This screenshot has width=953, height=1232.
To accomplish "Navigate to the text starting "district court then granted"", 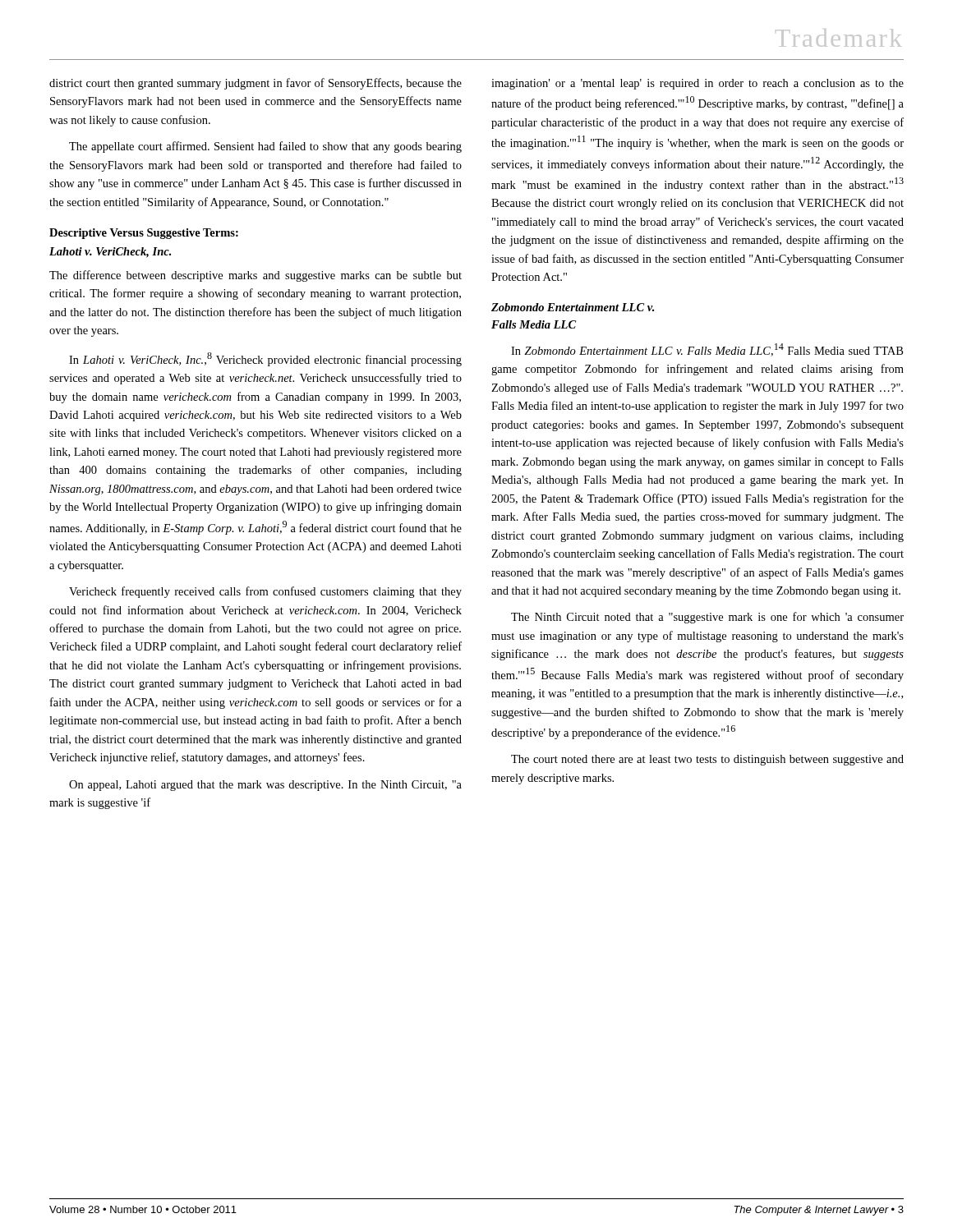I will (x=255, y=101).
